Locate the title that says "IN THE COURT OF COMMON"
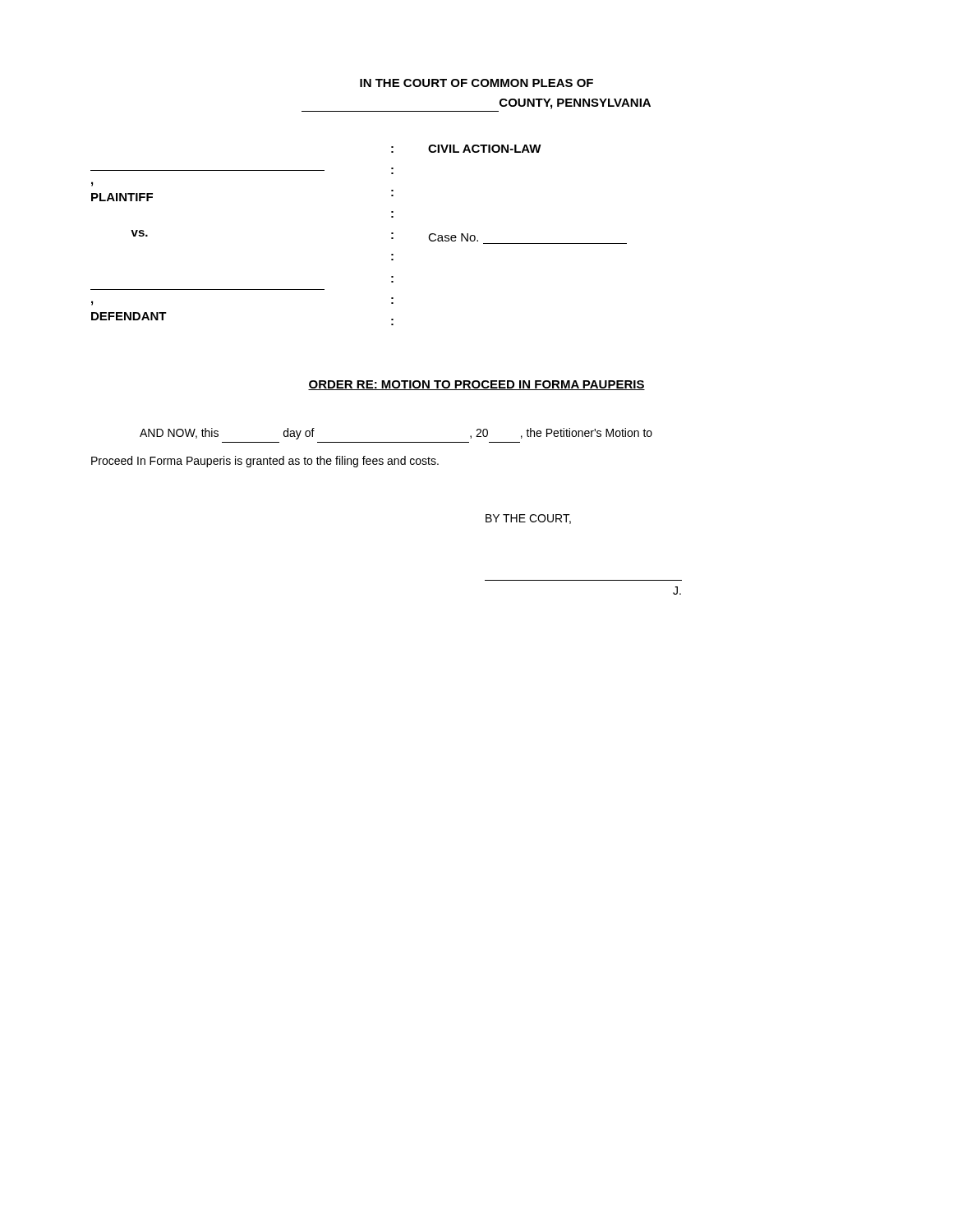The width and height of the screenshot is (953, 1232). (476, 93)
